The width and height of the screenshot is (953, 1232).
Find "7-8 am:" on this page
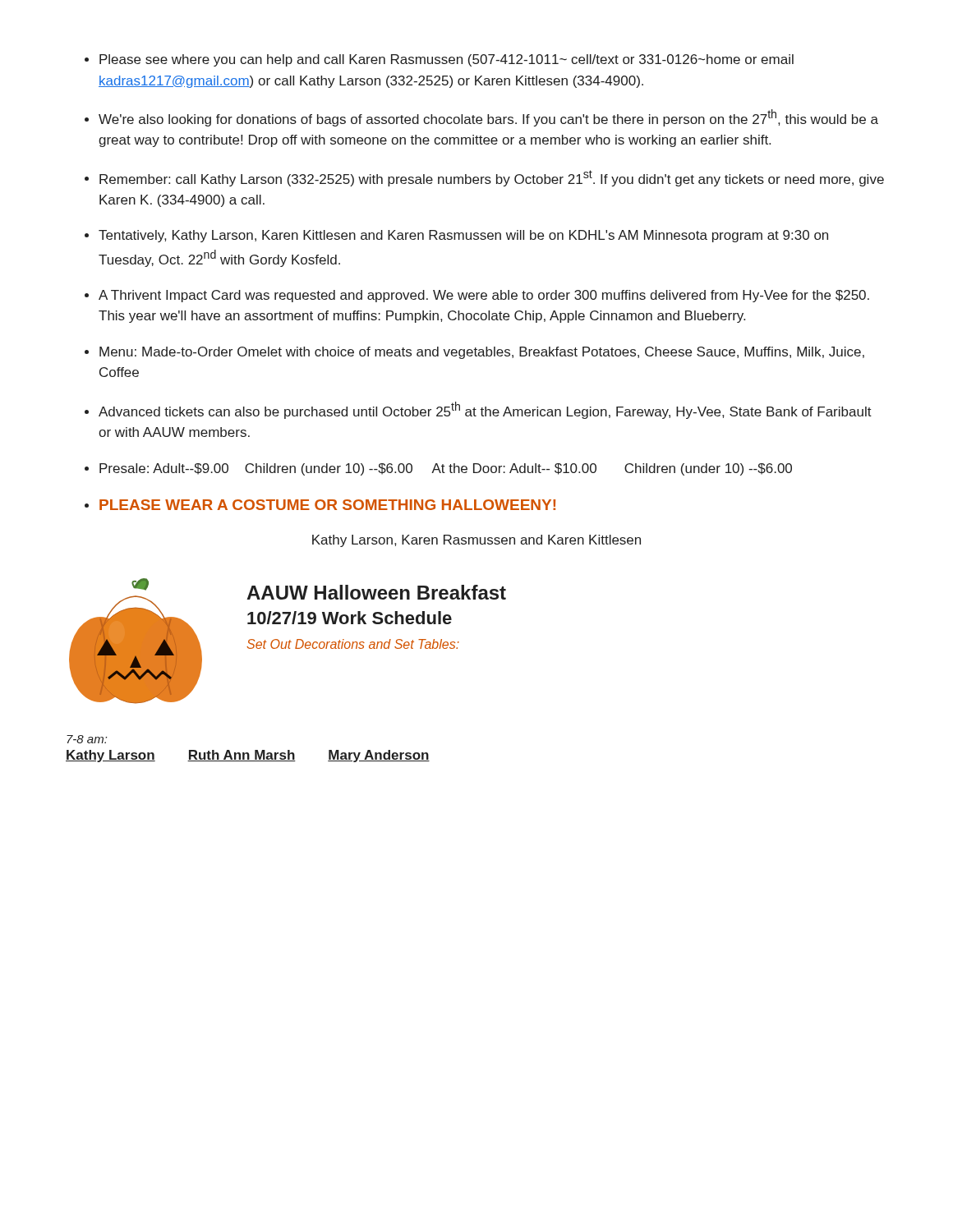tap(87, 739)
